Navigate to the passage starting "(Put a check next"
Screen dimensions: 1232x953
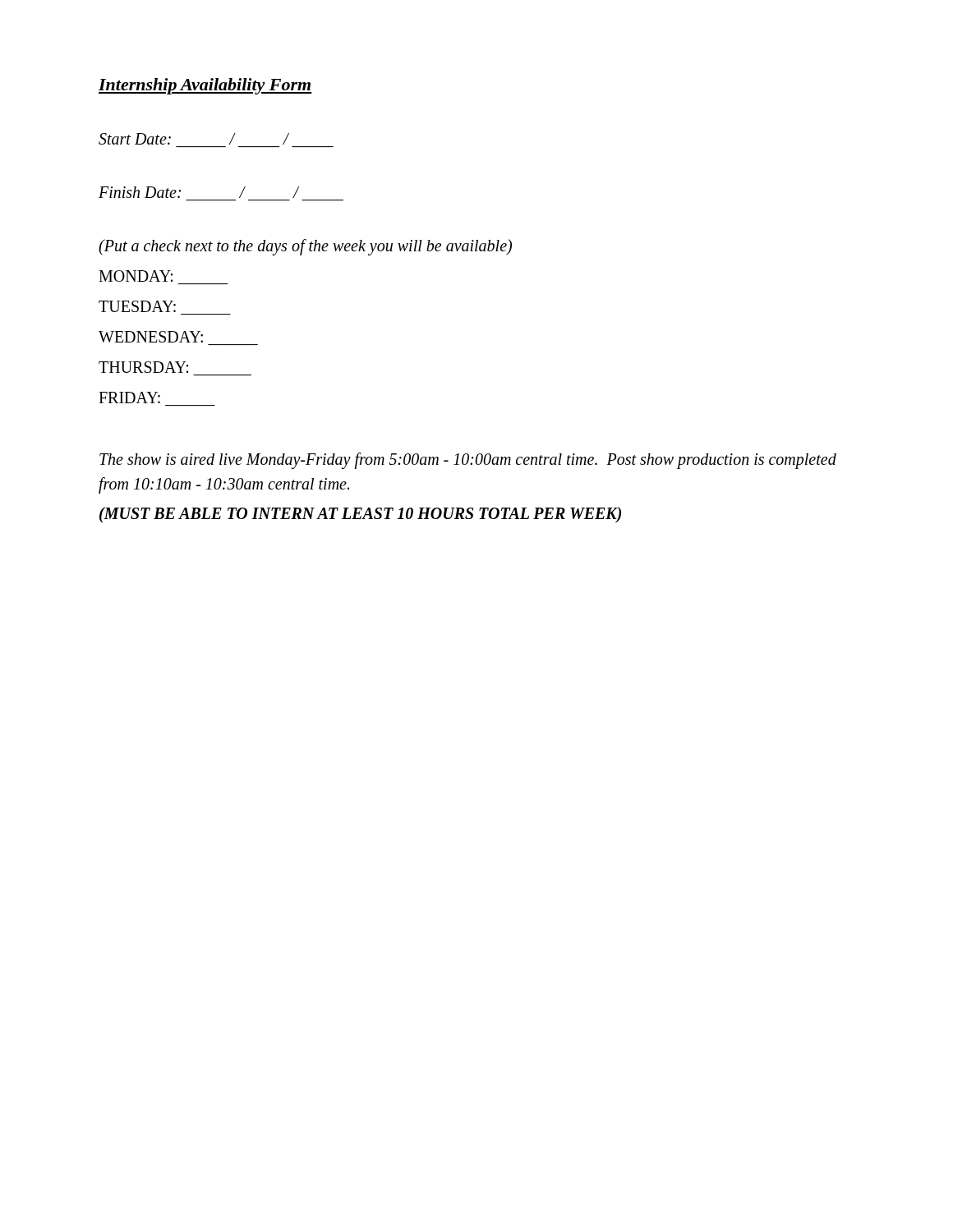(305, 246)
